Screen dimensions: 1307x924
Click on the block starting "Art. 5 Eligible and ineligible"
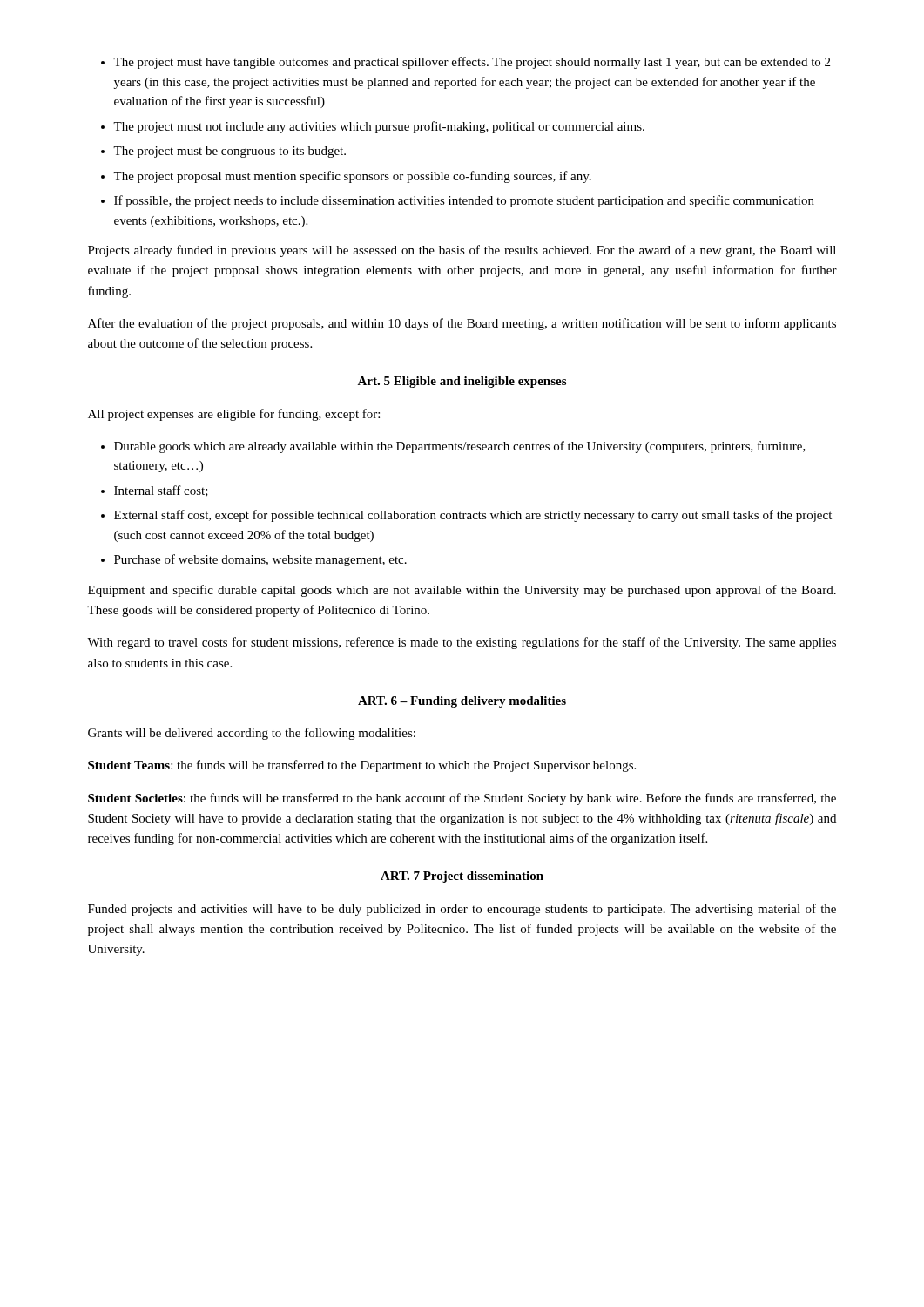tap(462, 382)
